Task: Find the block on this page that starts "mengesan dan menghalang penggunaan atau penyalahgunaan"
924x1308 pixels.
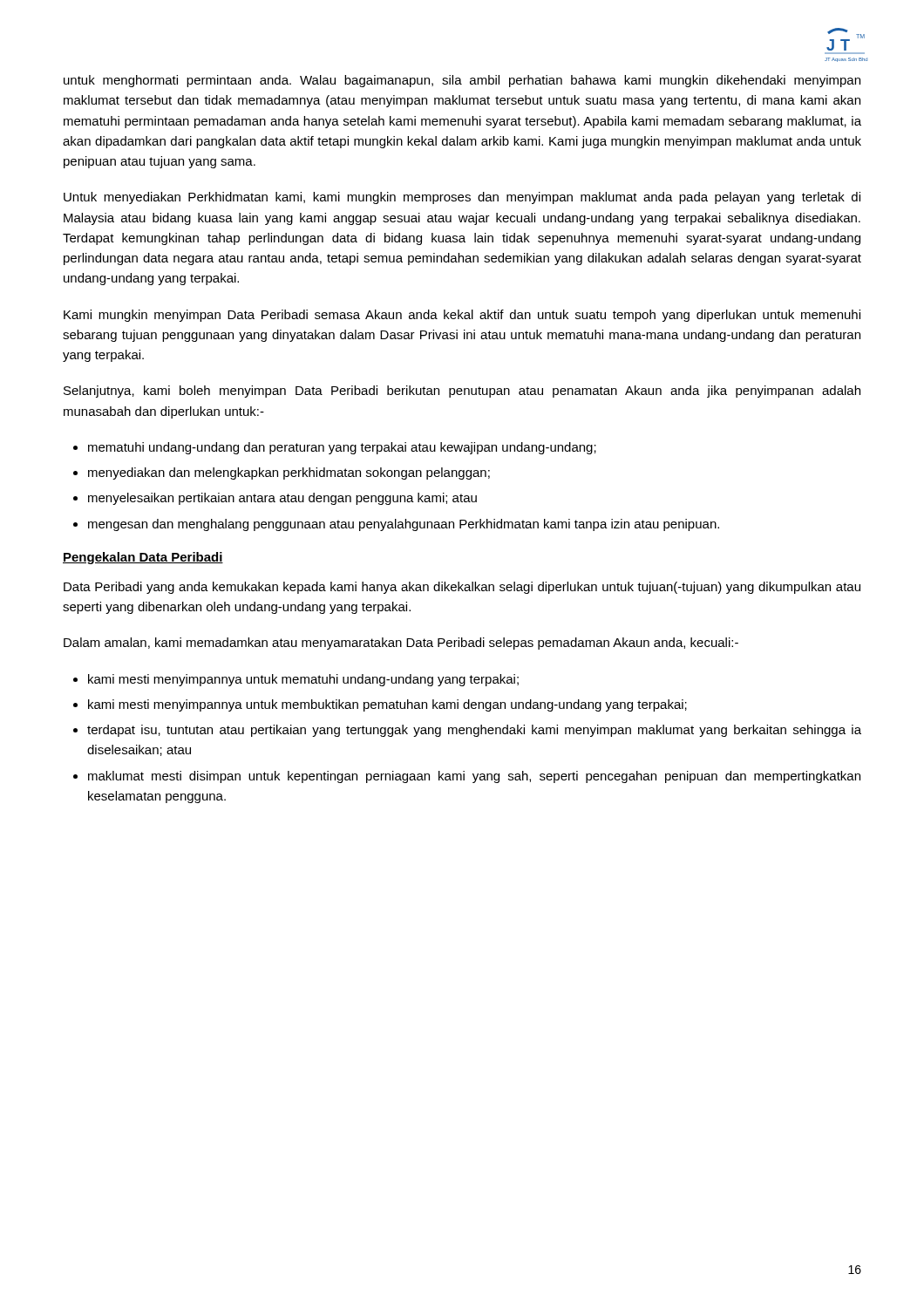Action: [x=404, y=523]
